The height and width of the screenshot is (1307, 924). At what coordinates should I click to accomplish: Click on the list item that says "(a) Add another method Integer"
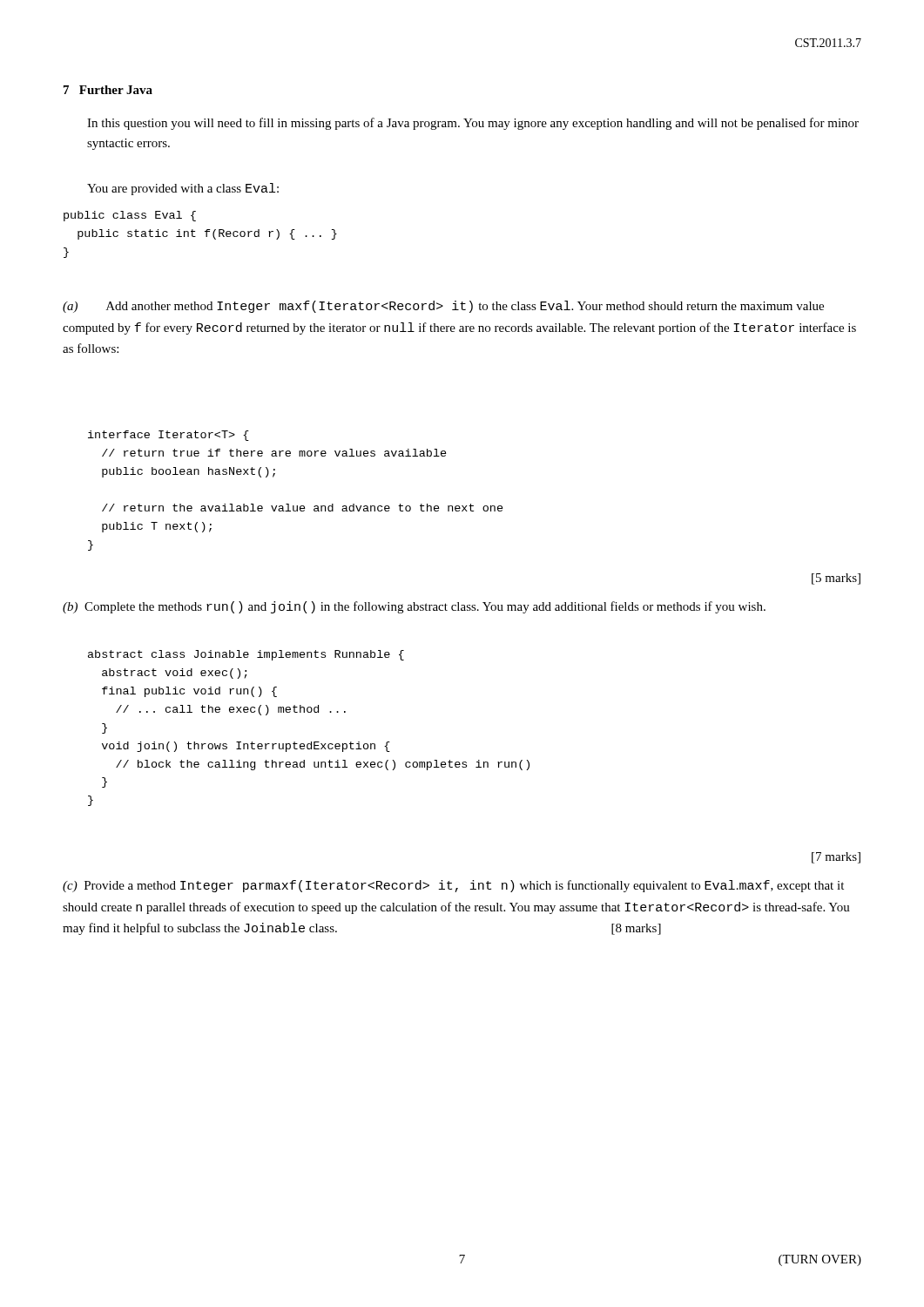pos(460,327)
